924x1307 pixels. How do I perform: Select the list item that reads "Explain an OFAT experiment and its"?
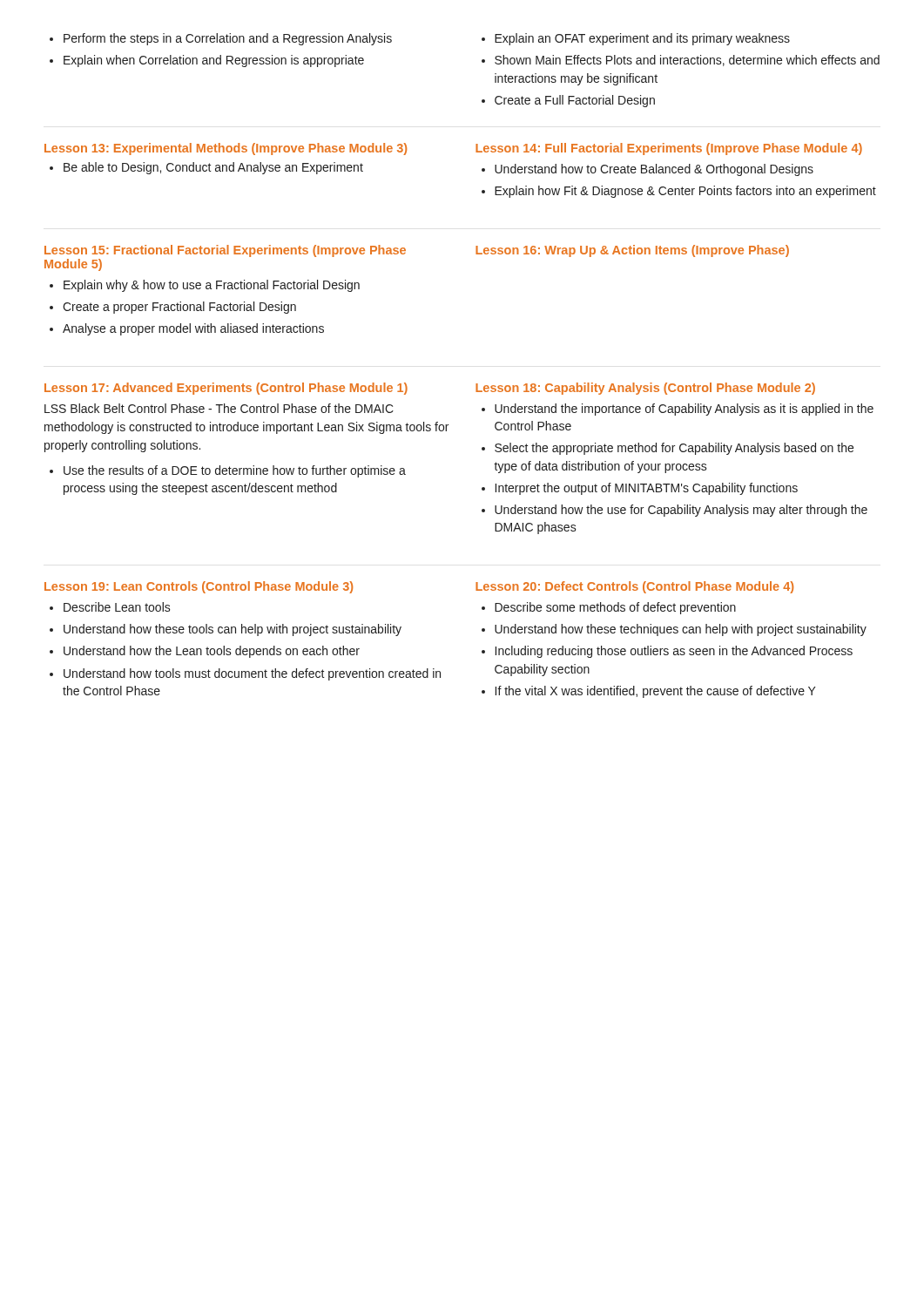pyautogui.click(x=678, y=69)
